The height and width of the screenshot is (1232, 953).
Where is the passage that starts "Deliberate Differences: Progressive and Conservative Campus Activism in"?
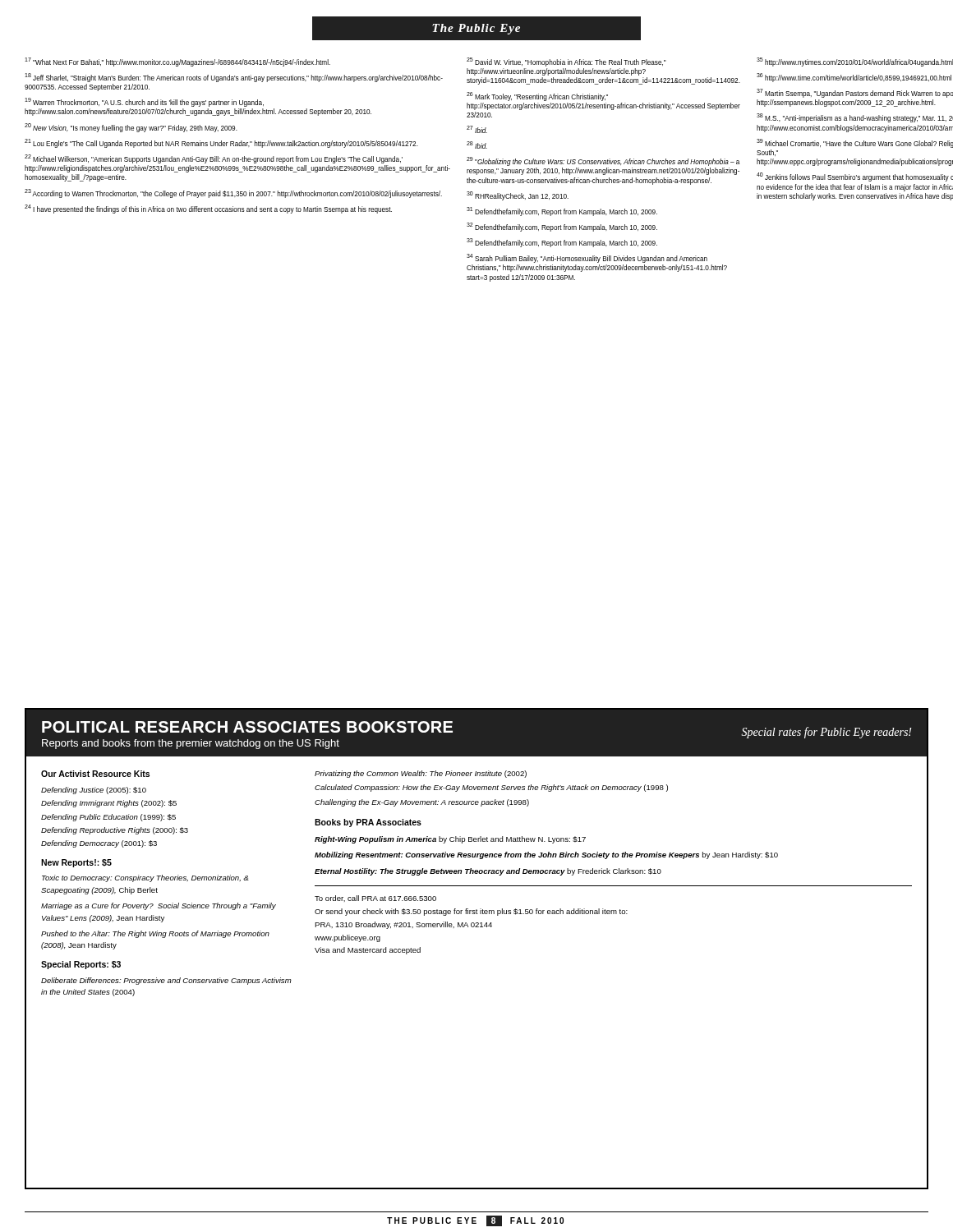pyautogui.click(x=166, y=986)
